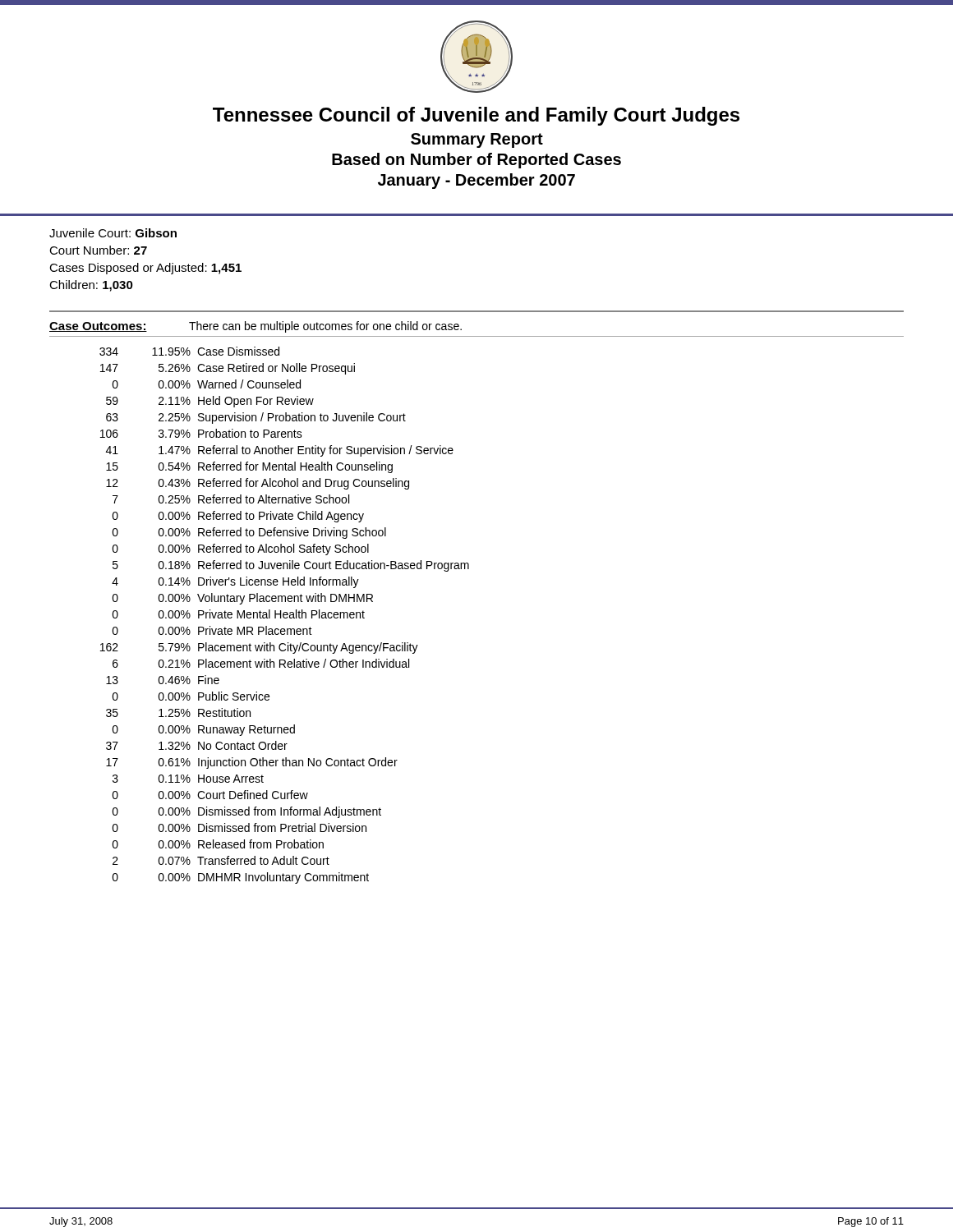Find the text with the text "Juvenile Court: Gibson"
The image size is (953, 1232).
(x=113, y=233)
